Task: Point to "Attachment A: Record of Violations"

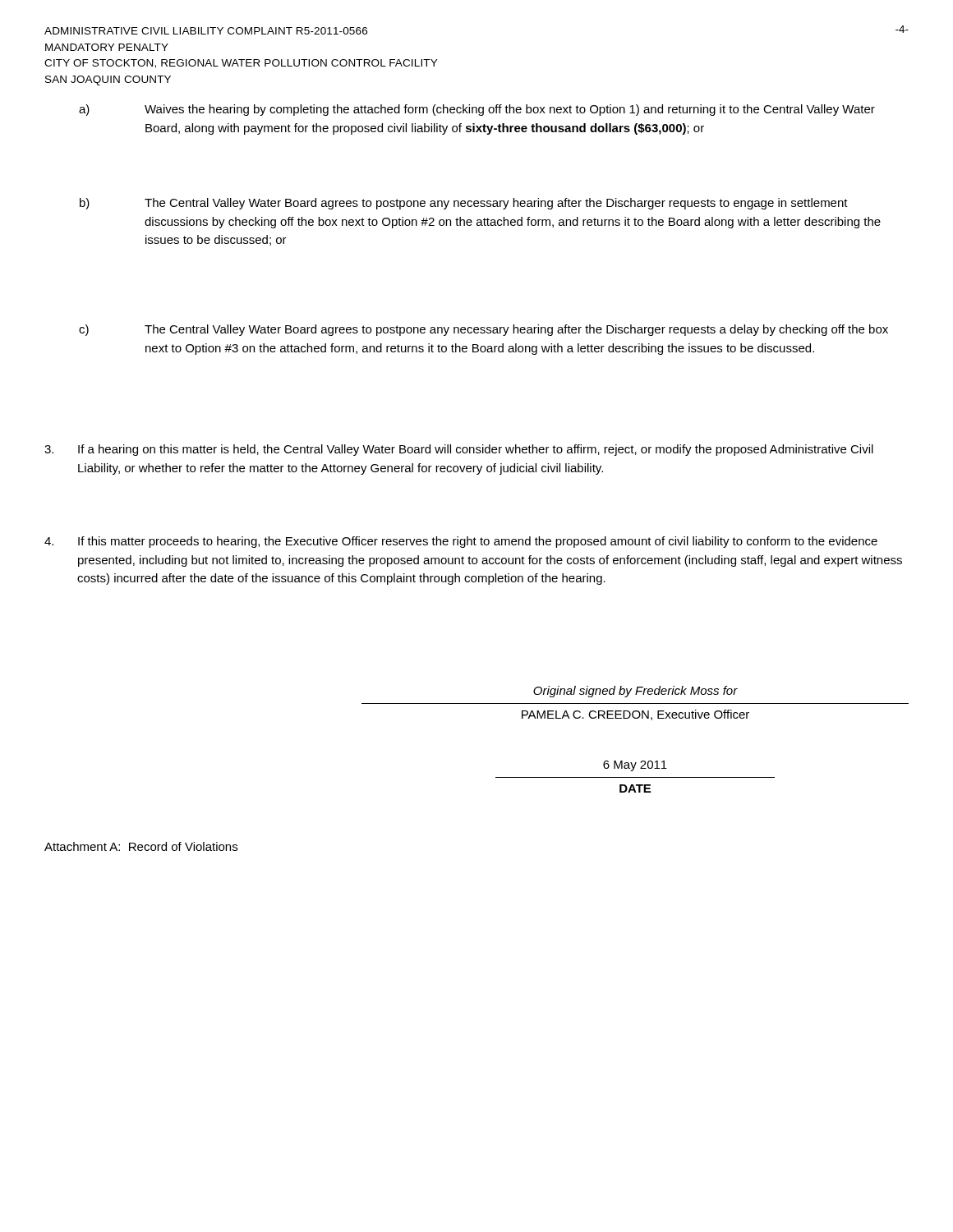Action: coord(141,846)
